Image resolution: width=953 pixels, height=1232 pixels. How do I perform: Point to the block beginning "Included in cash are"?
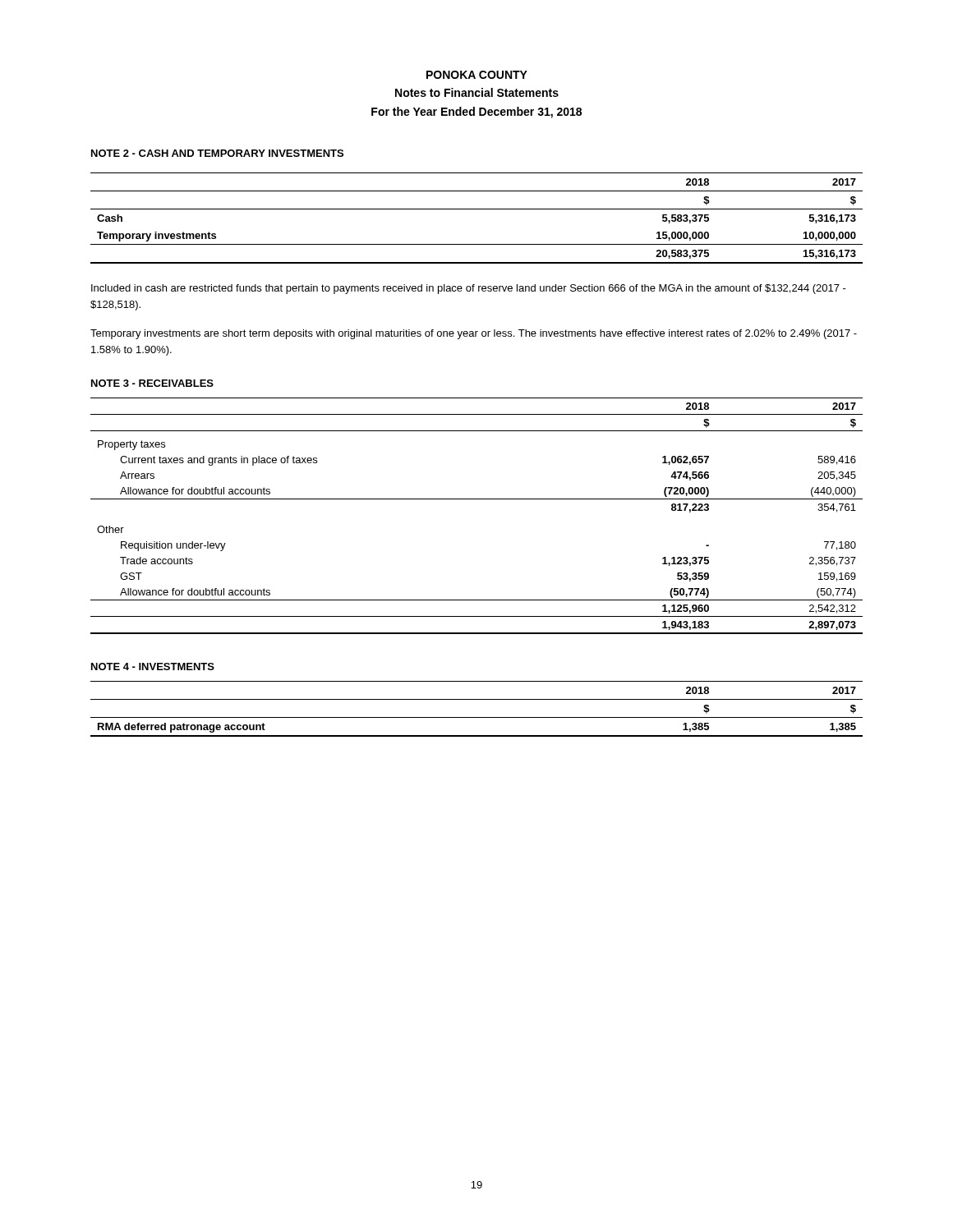pyautogui.click(x=468, y=296)
